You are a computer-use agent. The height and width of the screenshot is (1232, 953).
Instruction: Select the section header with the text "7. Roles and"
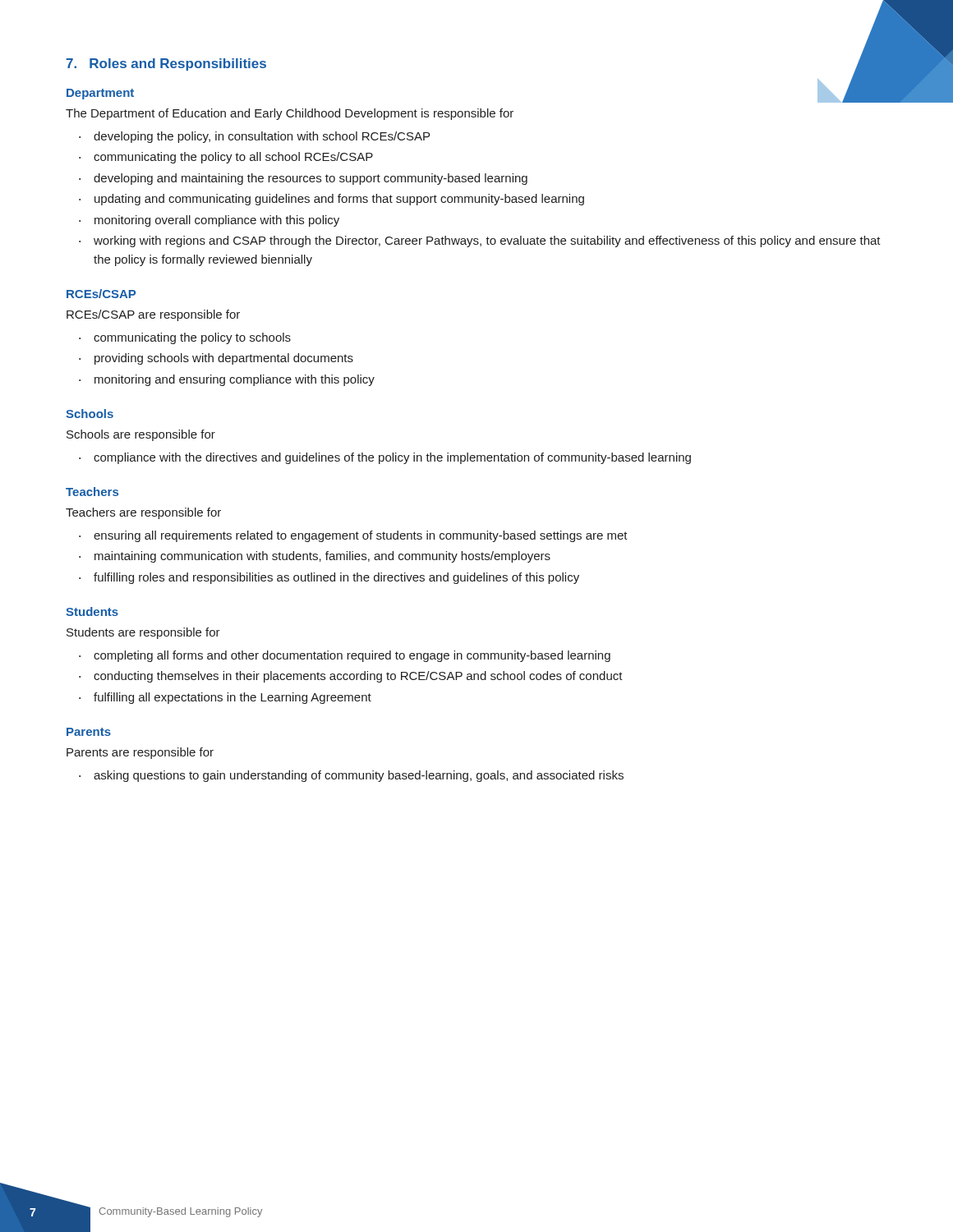(166, 64)
